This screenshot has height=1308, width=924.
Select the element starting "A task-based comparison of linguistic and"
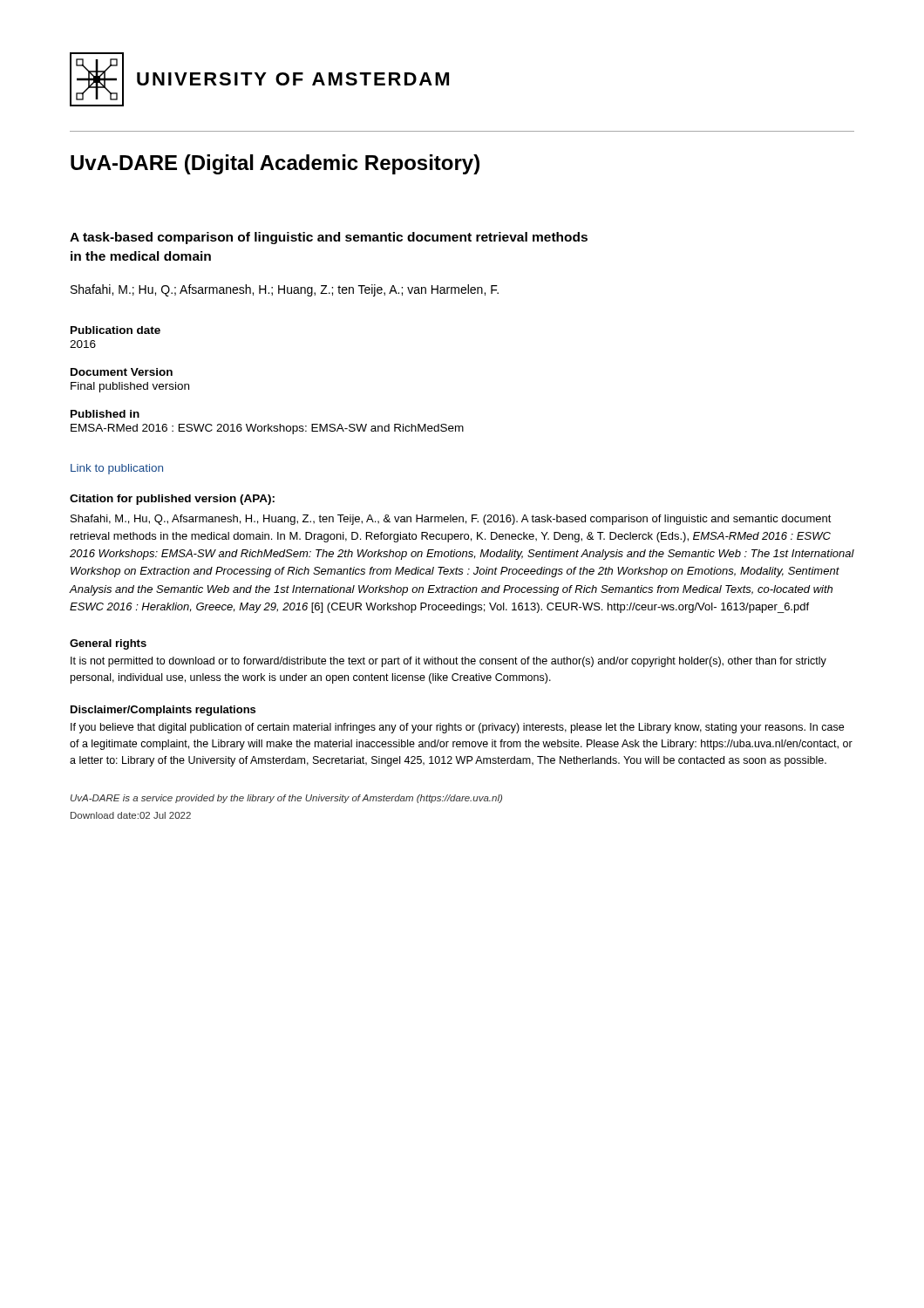click(x=329, y=246)
